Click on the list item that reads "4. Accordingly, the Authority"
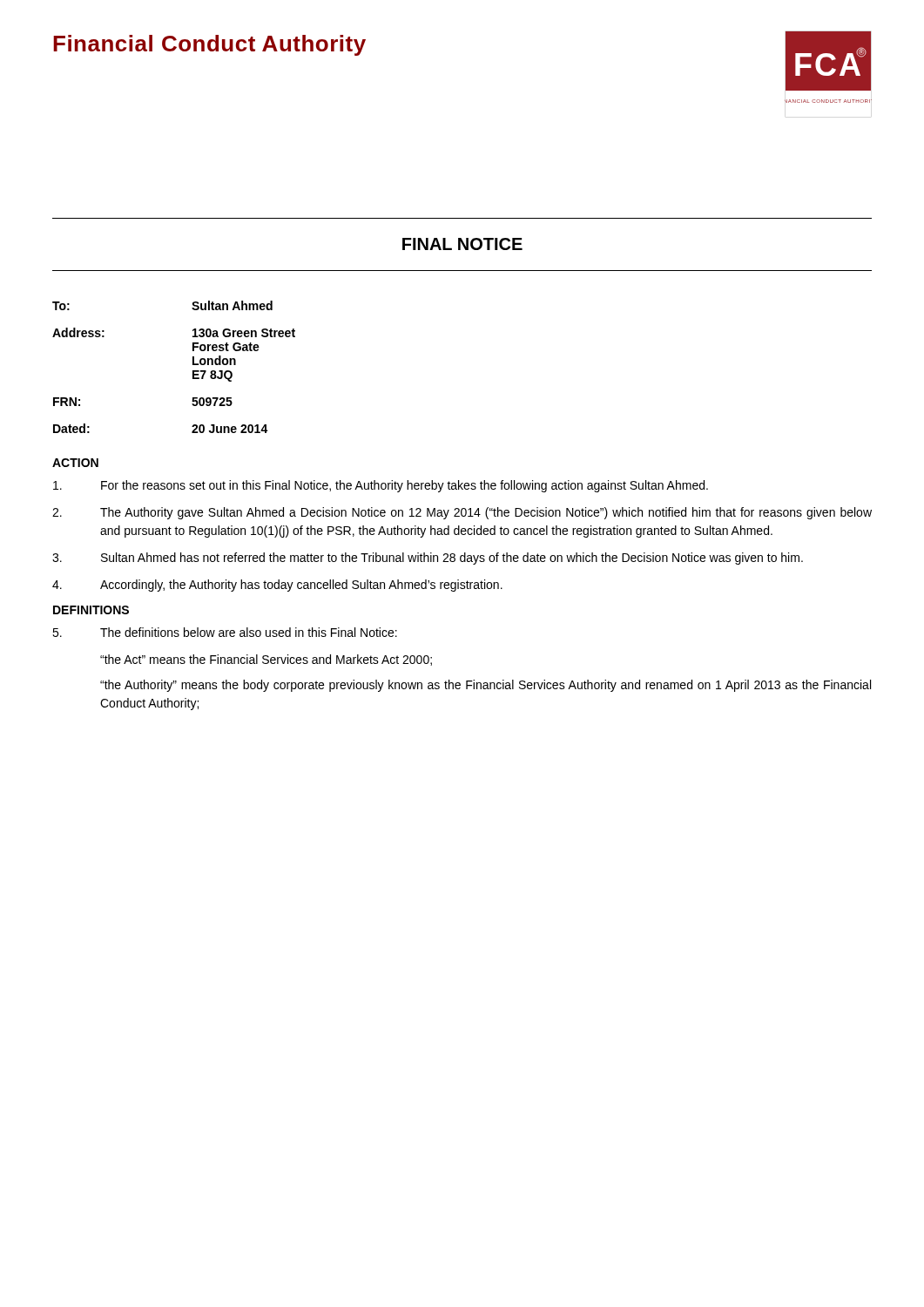924x1307 pixels. (462, 585)
